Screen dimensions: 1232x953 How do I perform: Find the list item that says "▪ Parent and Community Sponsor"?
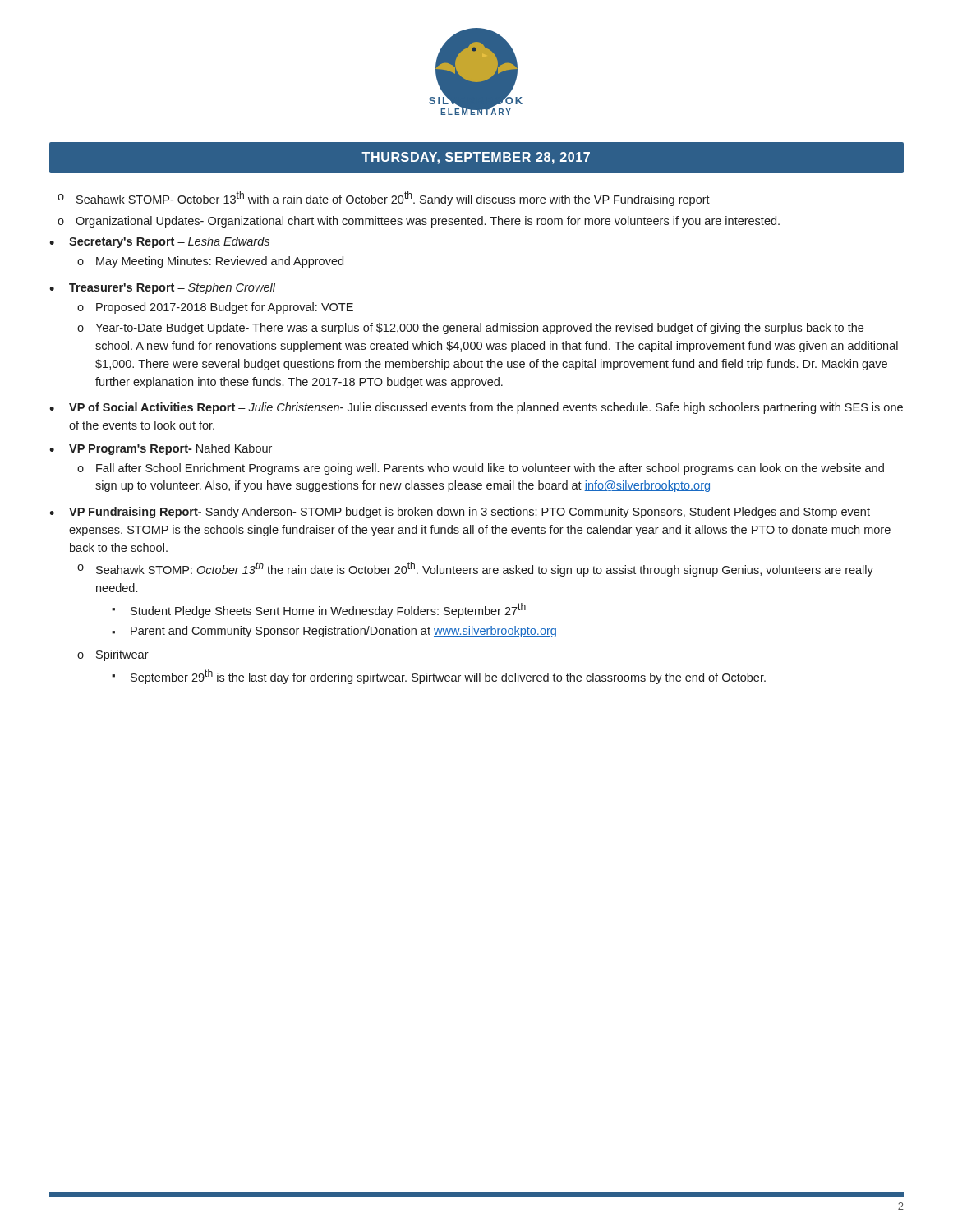coord(508,632)
